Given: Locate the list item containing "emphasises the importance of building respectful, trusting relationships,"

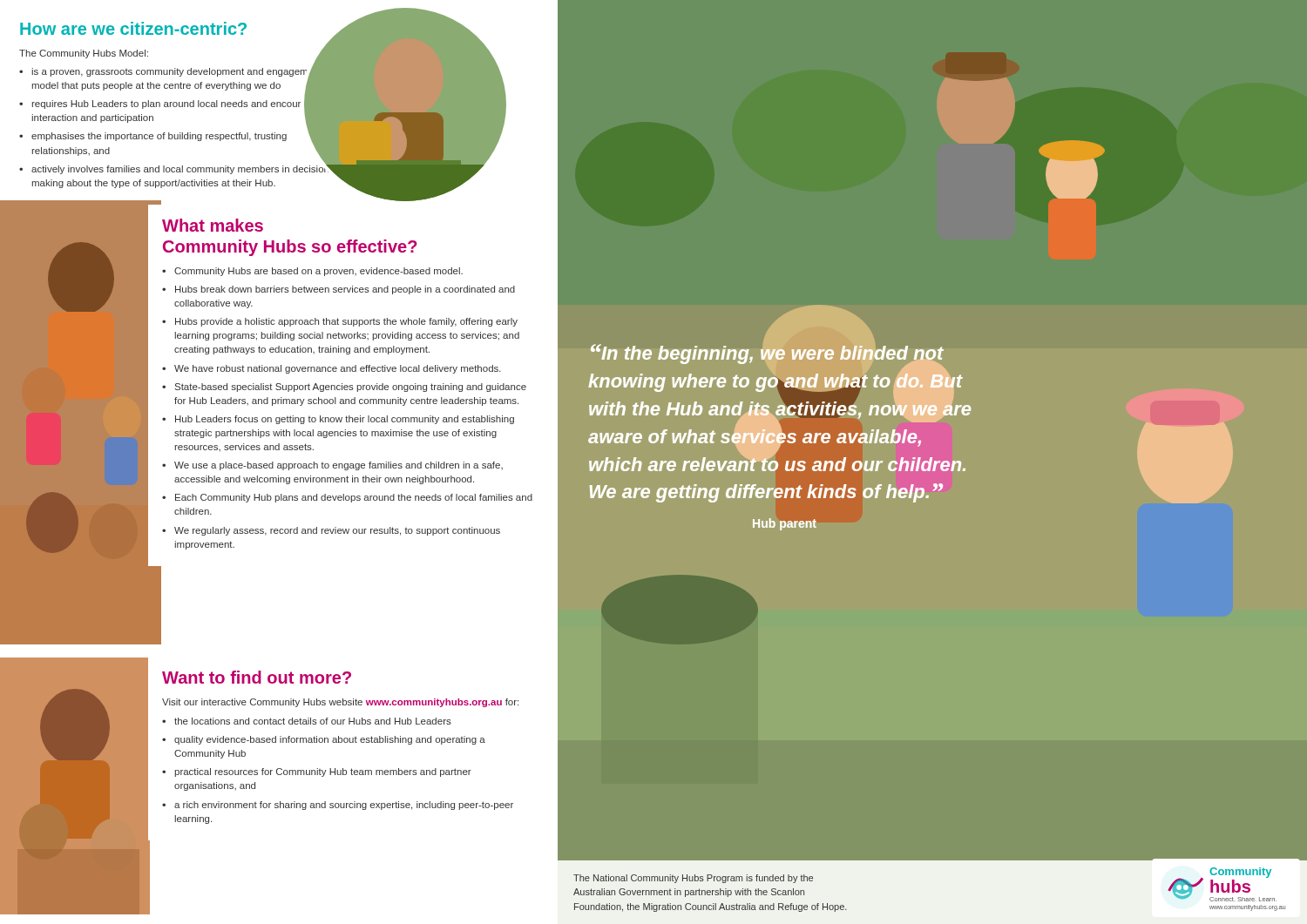Looking at the screenshot, I should coord(159,143).
